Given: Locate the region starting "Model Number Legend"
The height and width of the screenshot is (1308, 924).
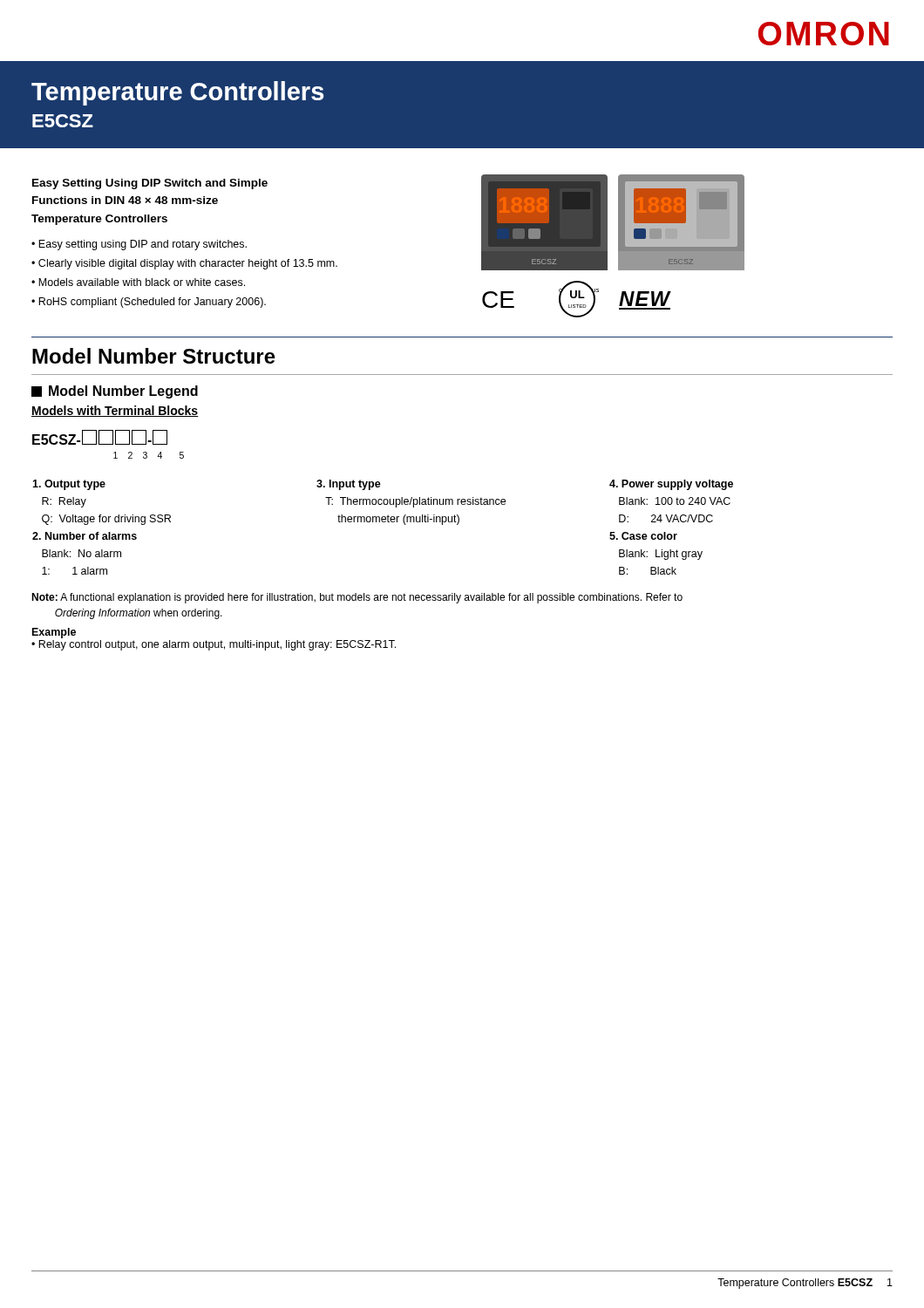Looking at the screenshot, I should click(x=115, y=391).
